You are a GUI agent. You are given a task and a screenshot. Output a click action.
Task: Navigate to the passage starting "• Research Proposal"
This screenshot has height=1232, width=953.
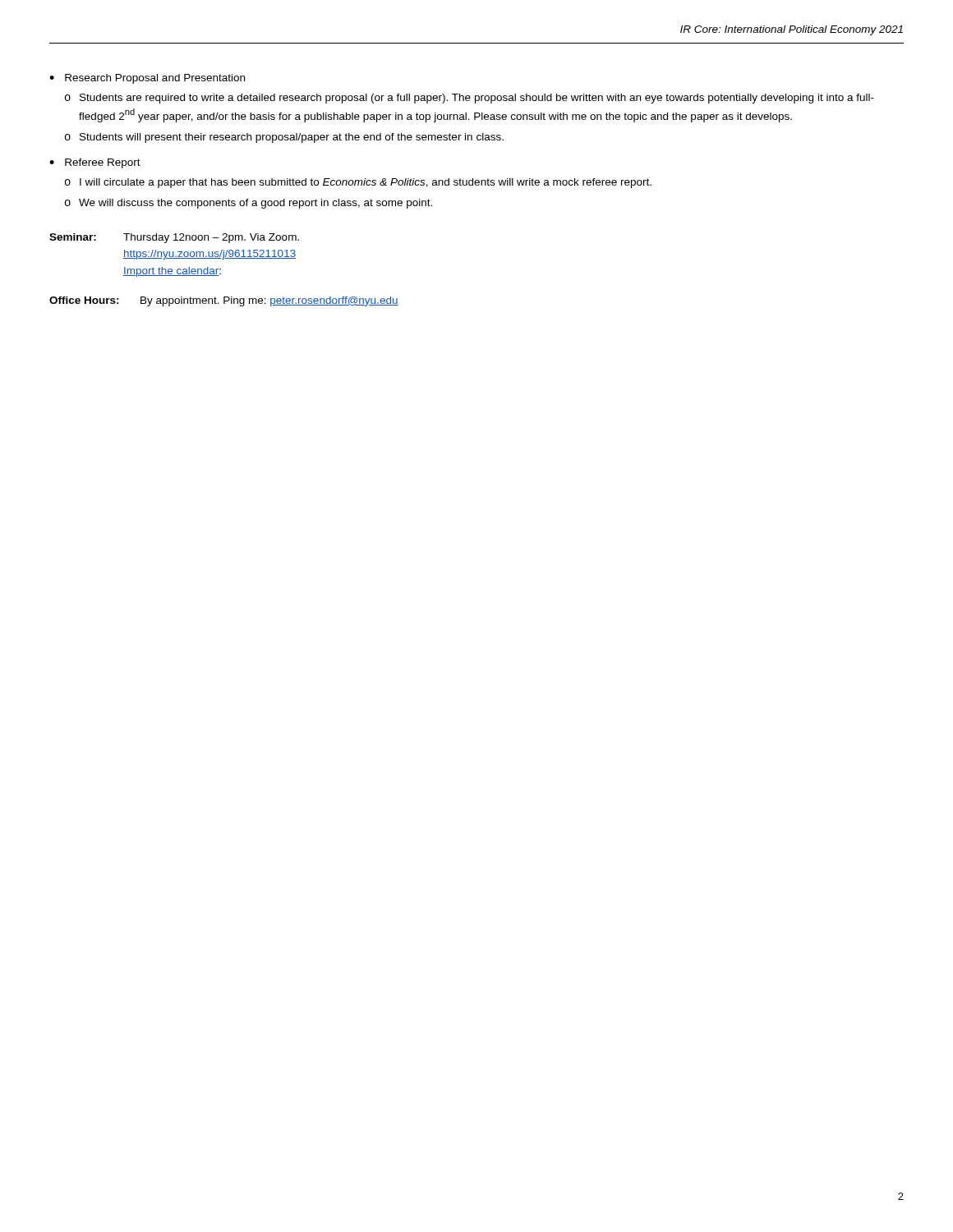476,110
